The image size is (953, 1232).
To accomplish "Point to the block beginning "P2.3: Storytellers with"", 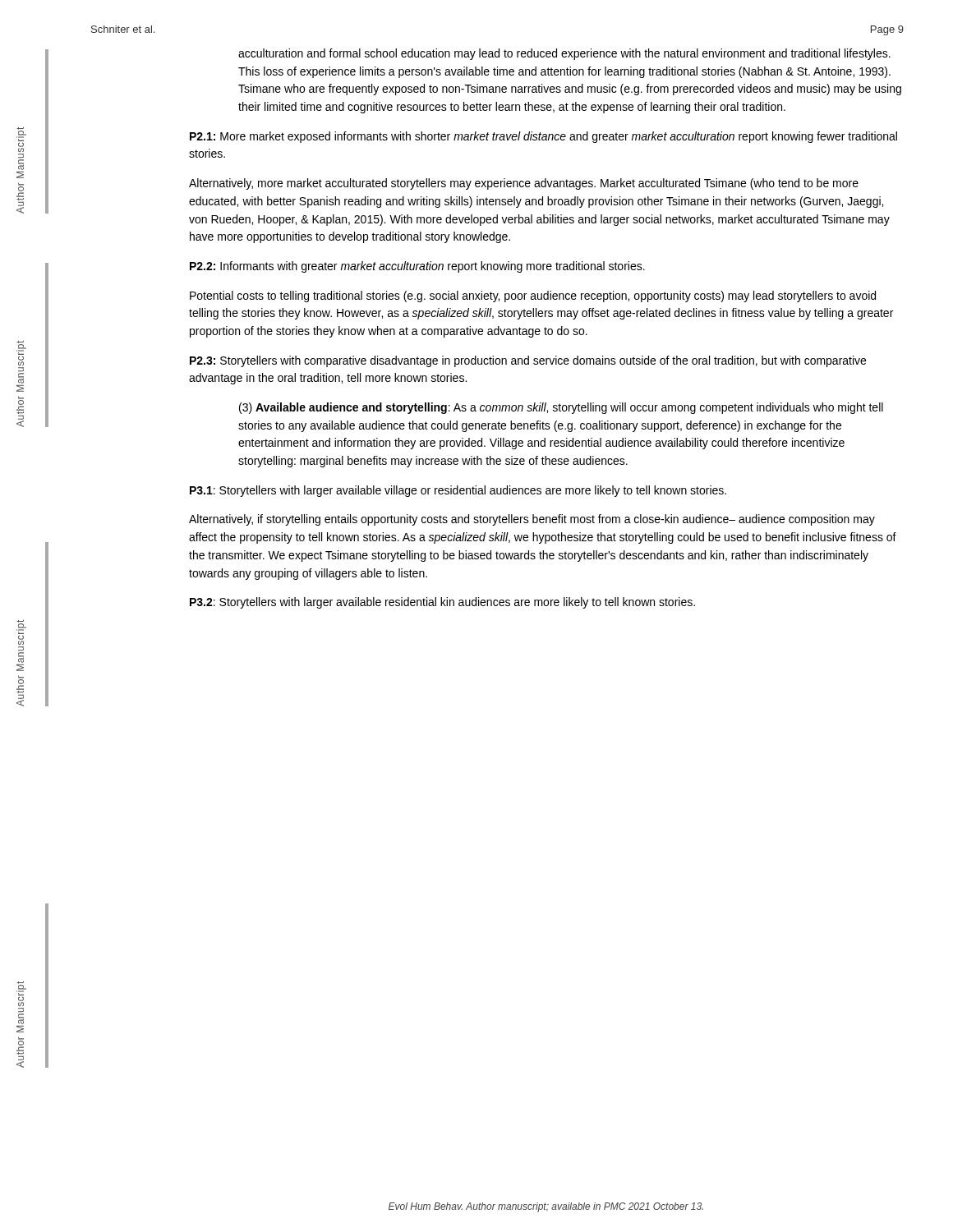I will pyautogui.click(x=528, y=369).
